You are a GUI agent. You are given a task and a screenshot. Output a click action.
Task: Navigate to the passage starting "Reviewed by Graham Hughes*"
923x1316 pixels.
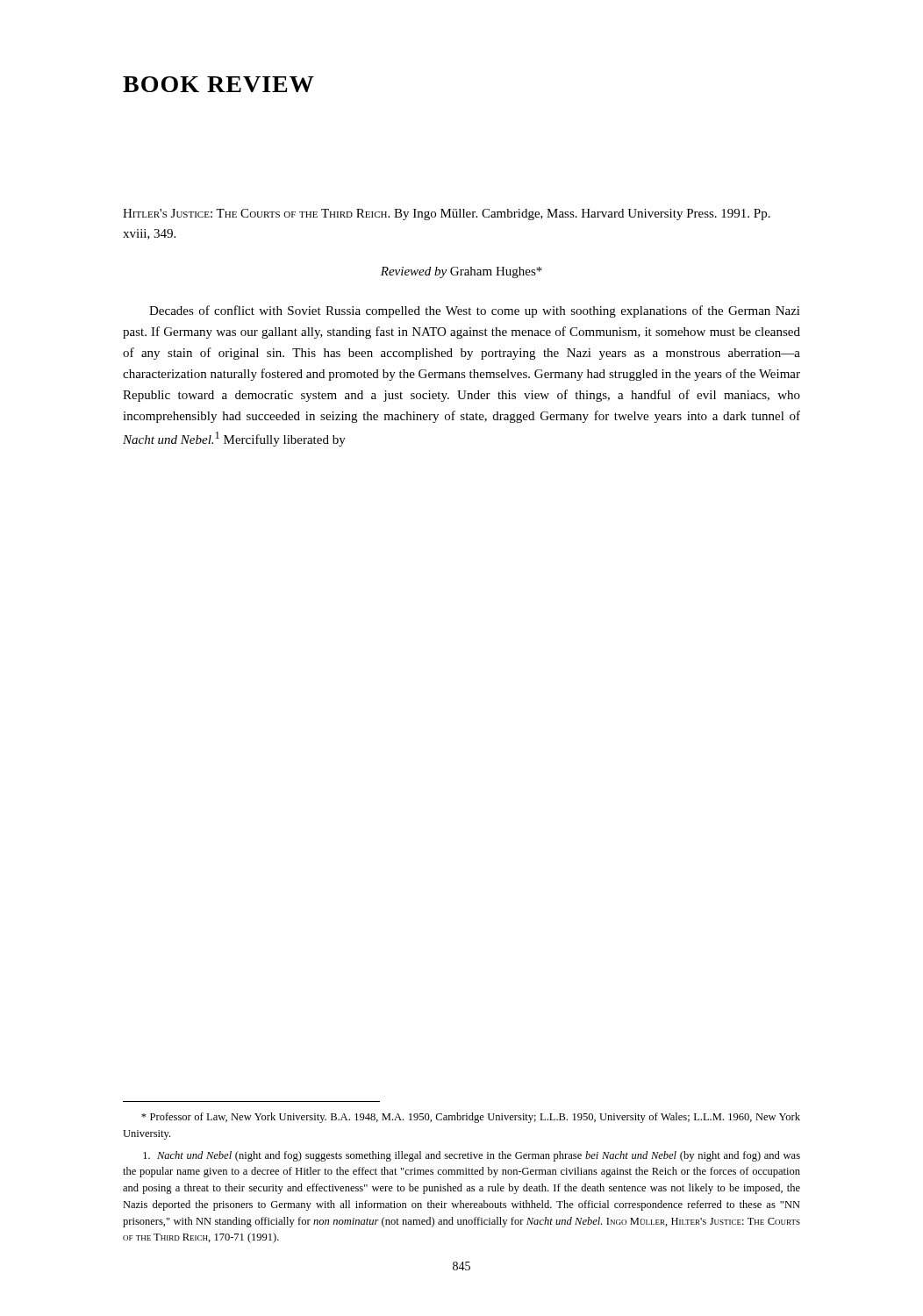pyautogui.click(x=462, y=271)
